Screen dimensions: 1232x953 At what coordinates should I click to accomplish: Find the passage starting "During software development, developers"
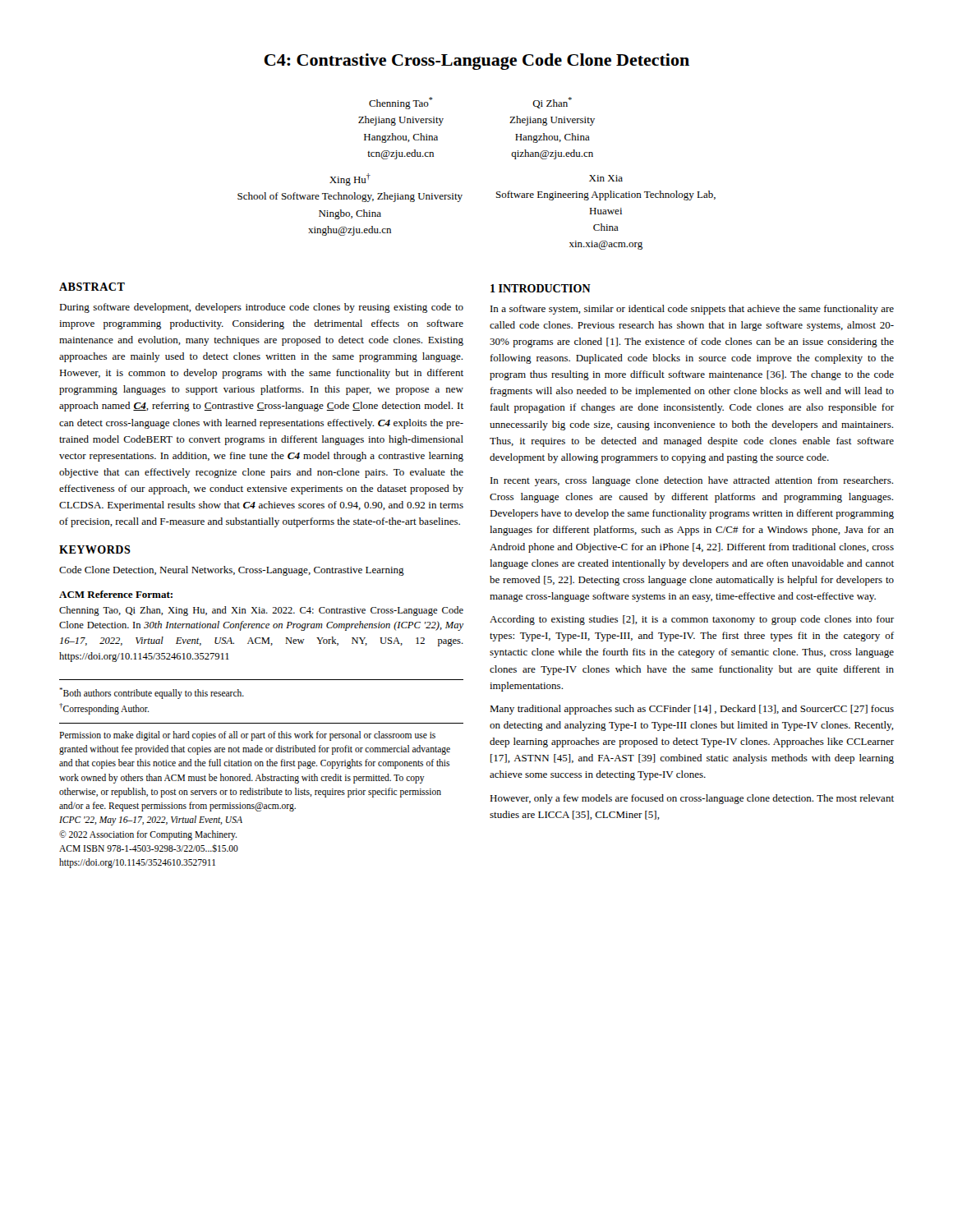click(261, 414)
